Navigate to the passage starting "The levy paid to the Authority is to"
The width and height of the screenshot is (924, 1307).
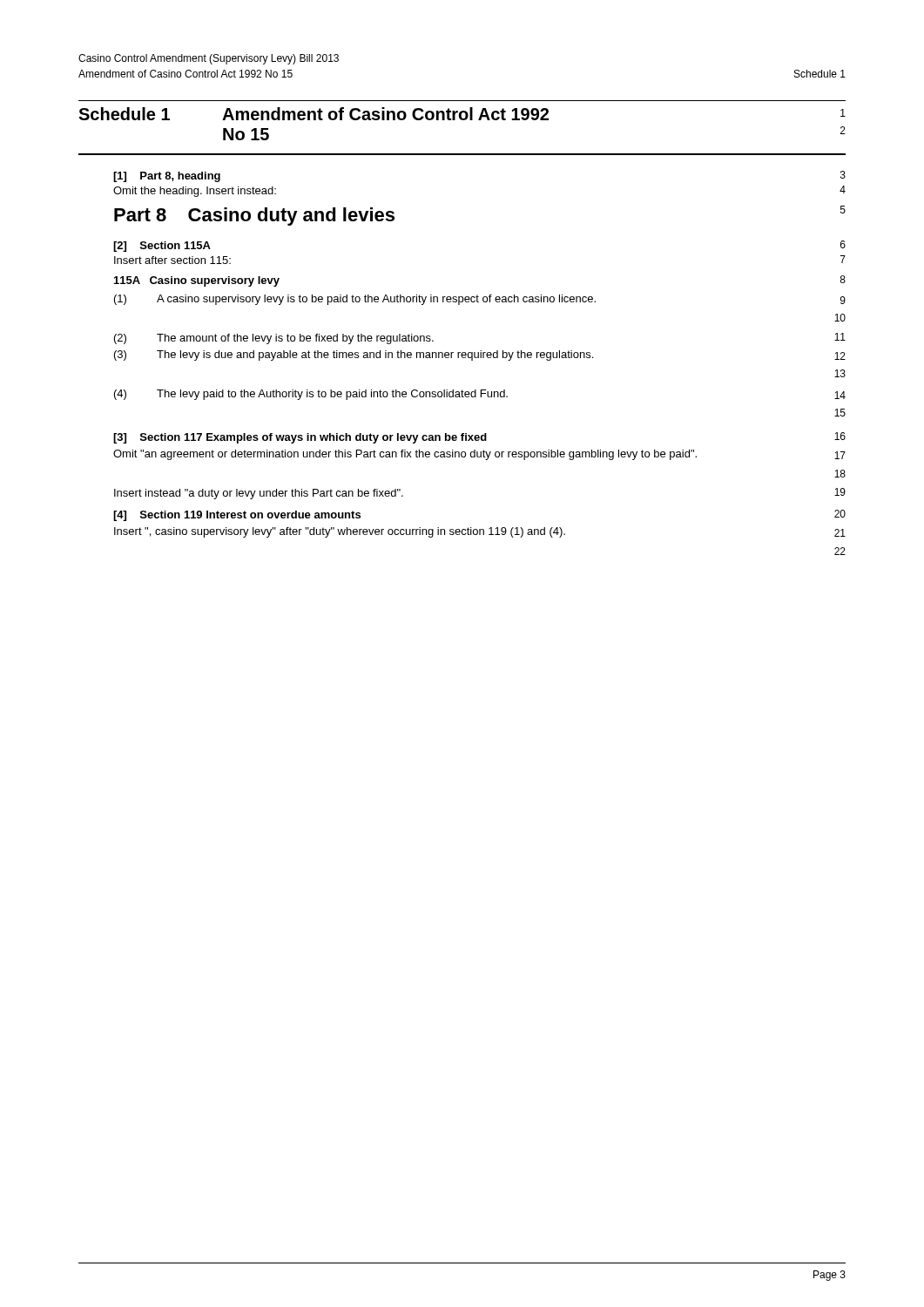pyautogui.click(x=333, y=393)
